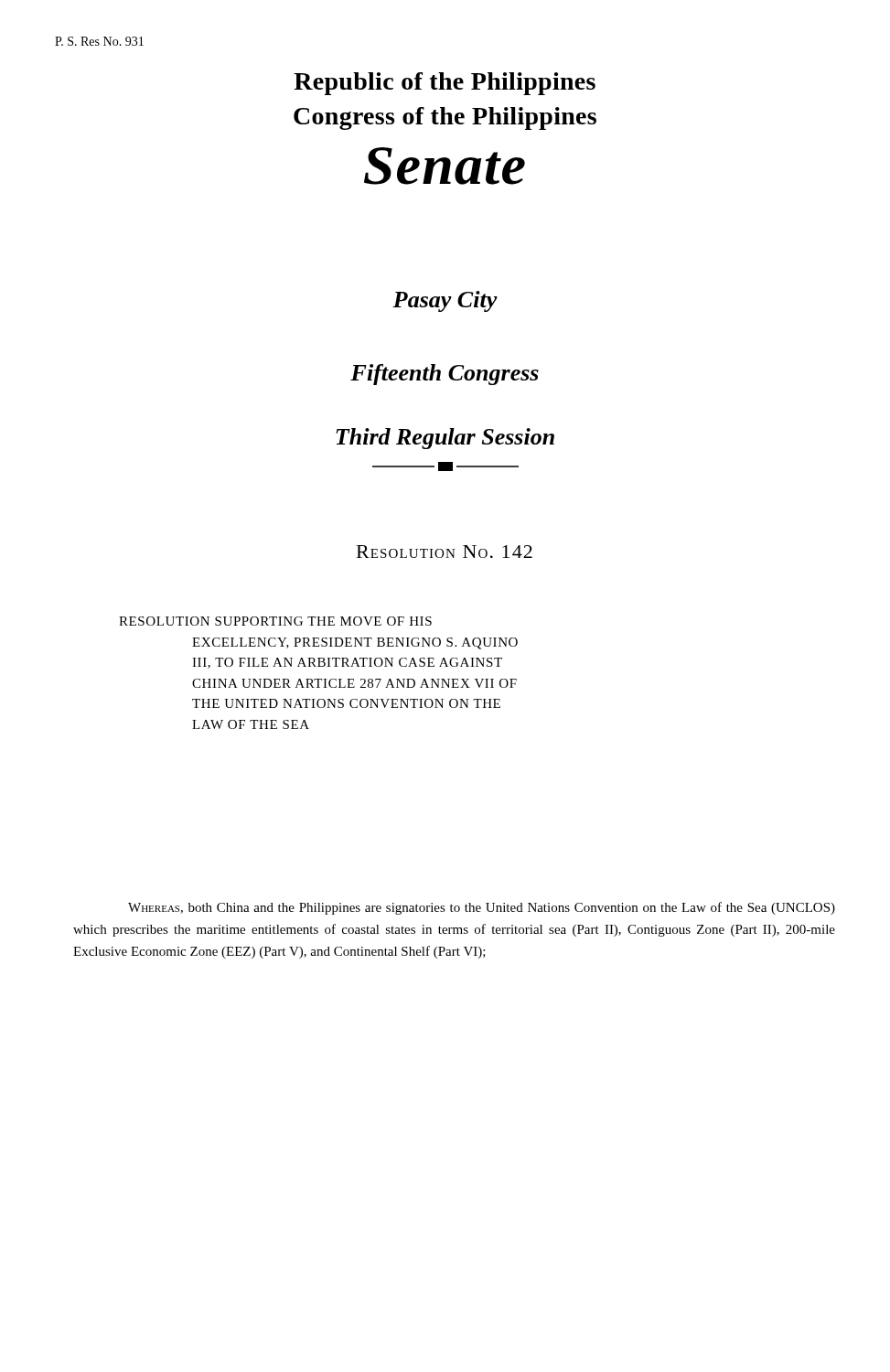Select the title that says "Republic of the Philippines"
Screen dimensions: 1372x890
tap(445, 130)
